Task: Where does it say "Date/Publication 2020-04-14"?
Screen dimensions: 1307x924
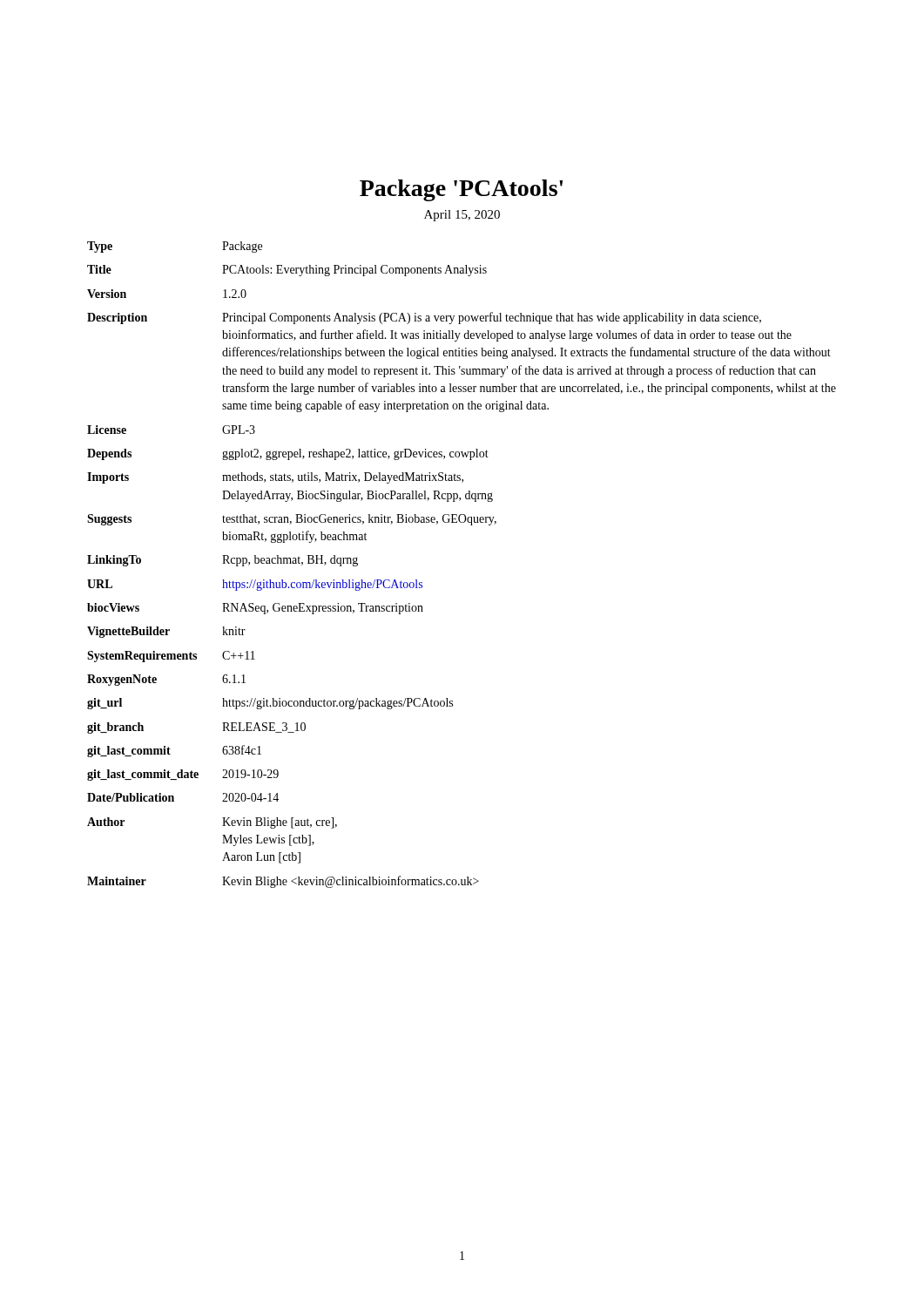Action: 127,797
